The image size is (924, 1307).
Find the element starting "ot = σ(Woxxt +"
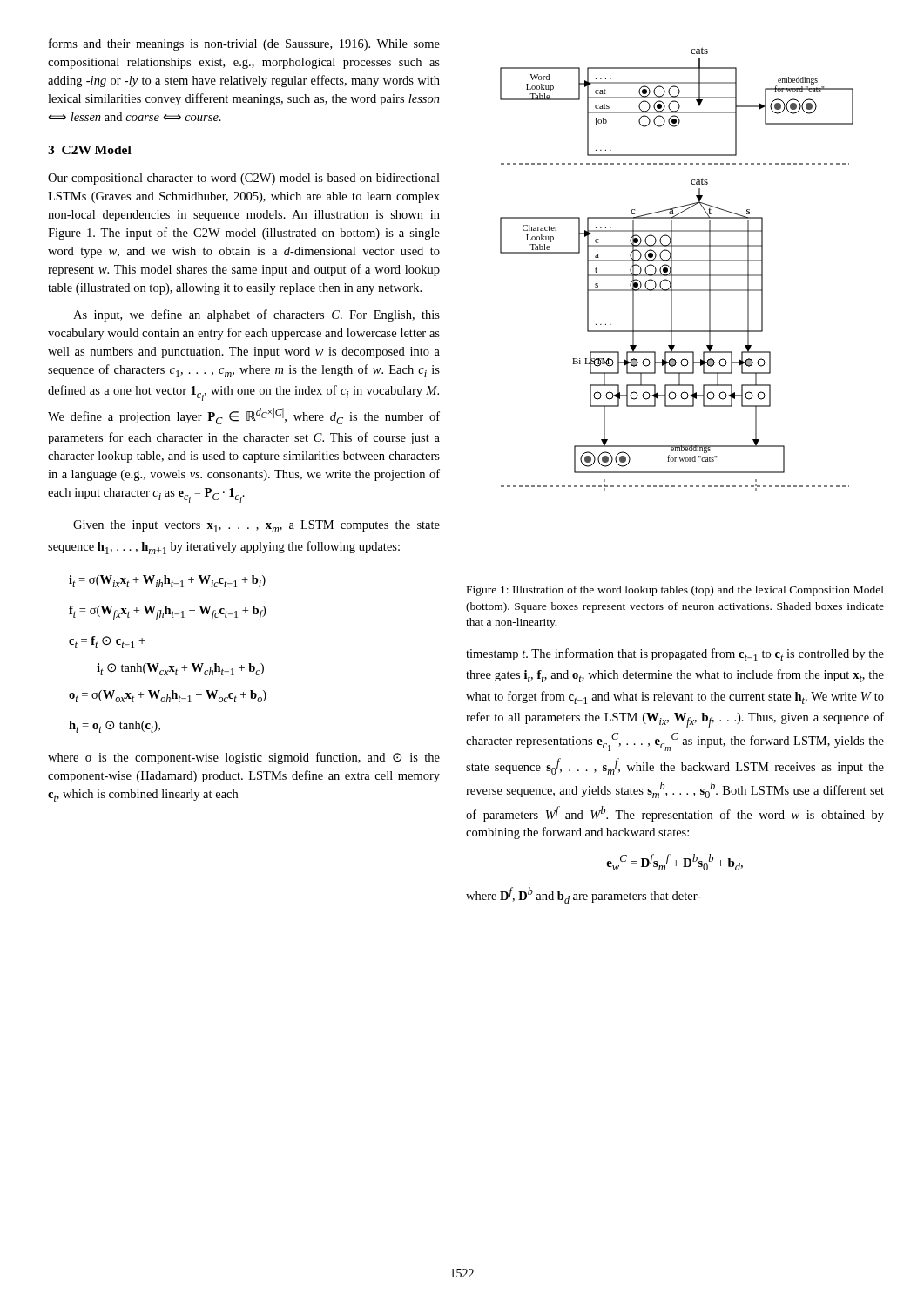[x=254, y=696]
